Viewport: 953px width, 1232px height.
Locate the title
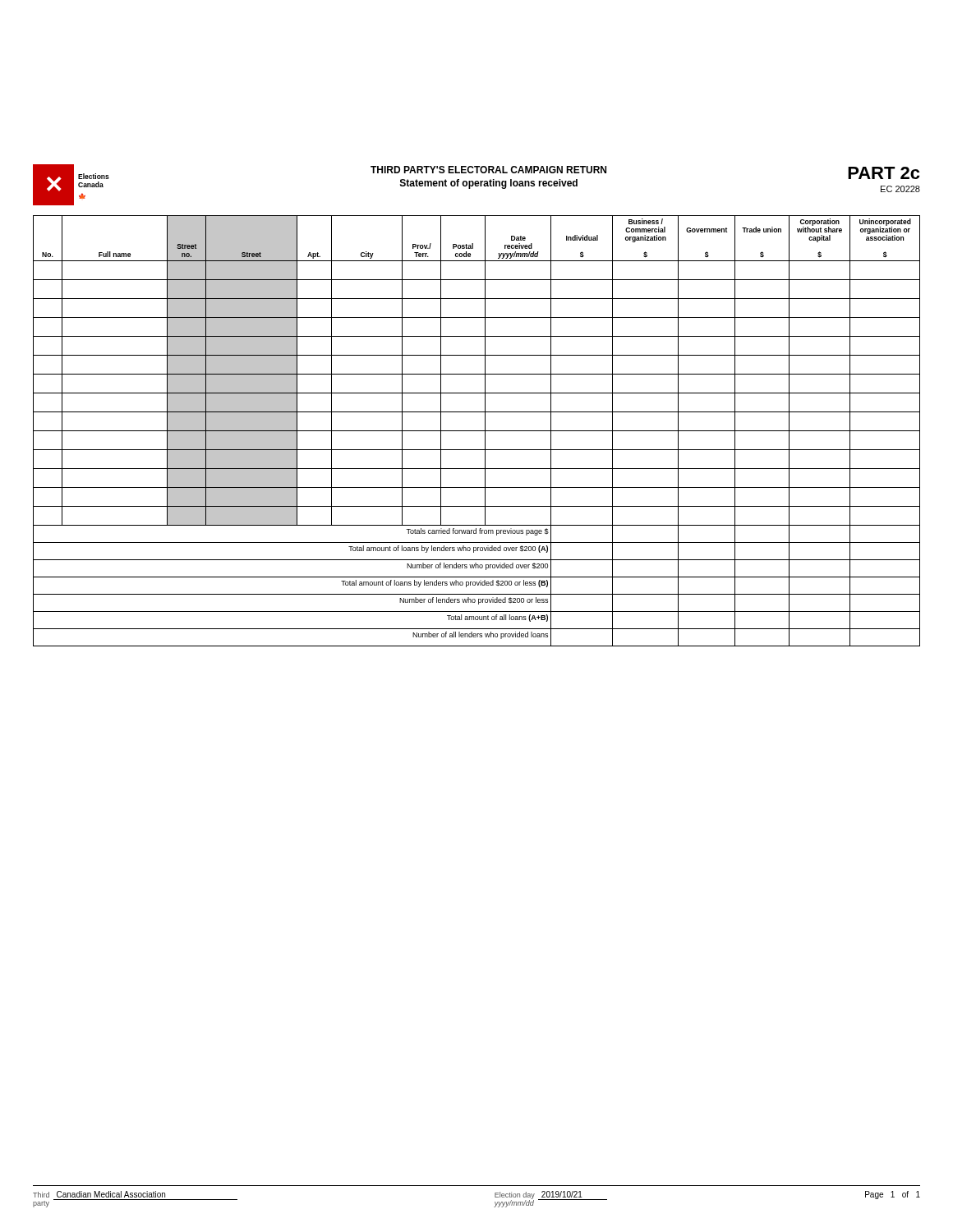click(489, 177)
